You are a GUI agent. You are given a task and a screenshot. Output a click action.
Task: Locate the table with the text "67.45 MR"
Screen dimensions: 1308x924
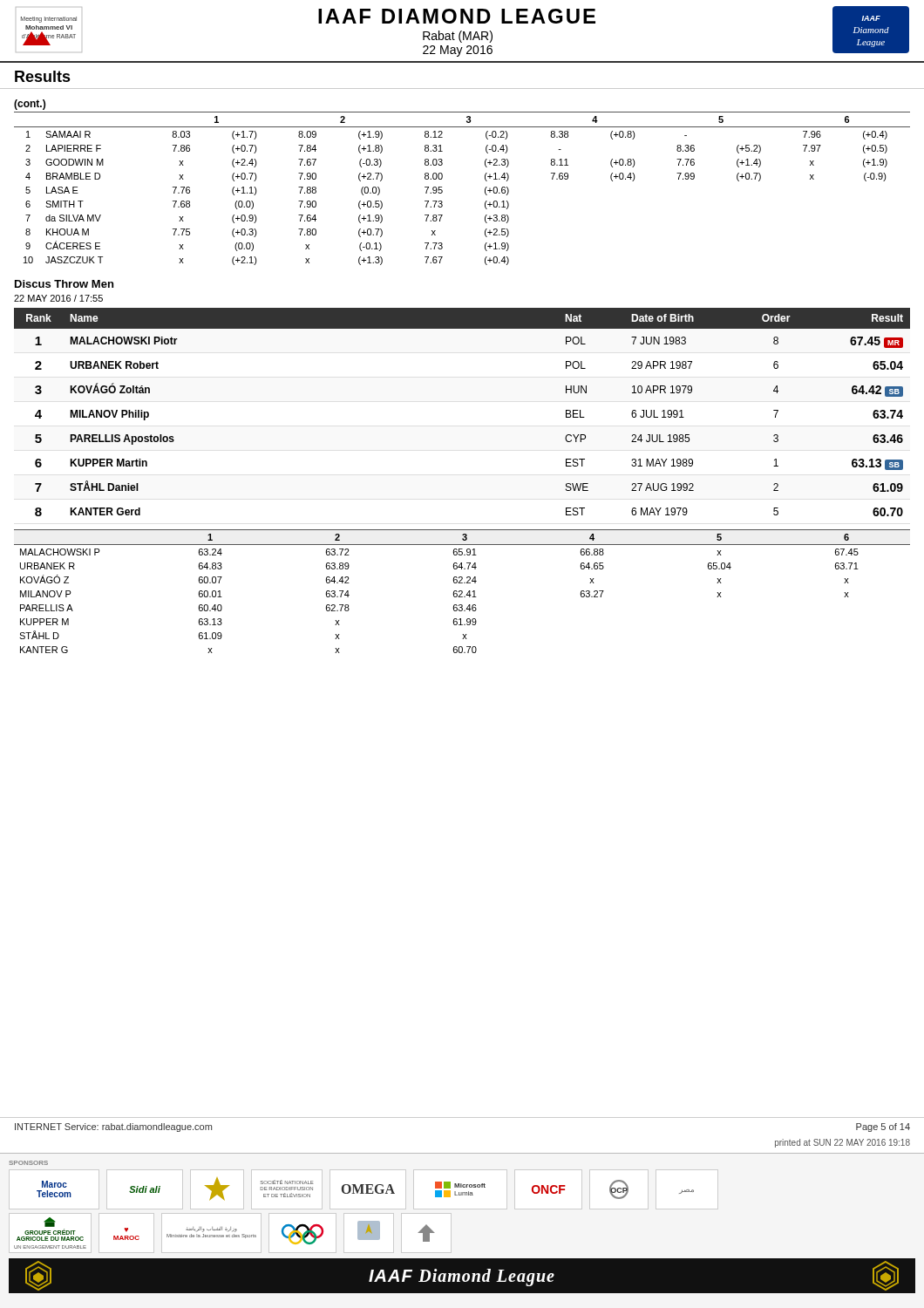(x=462, y=419)
